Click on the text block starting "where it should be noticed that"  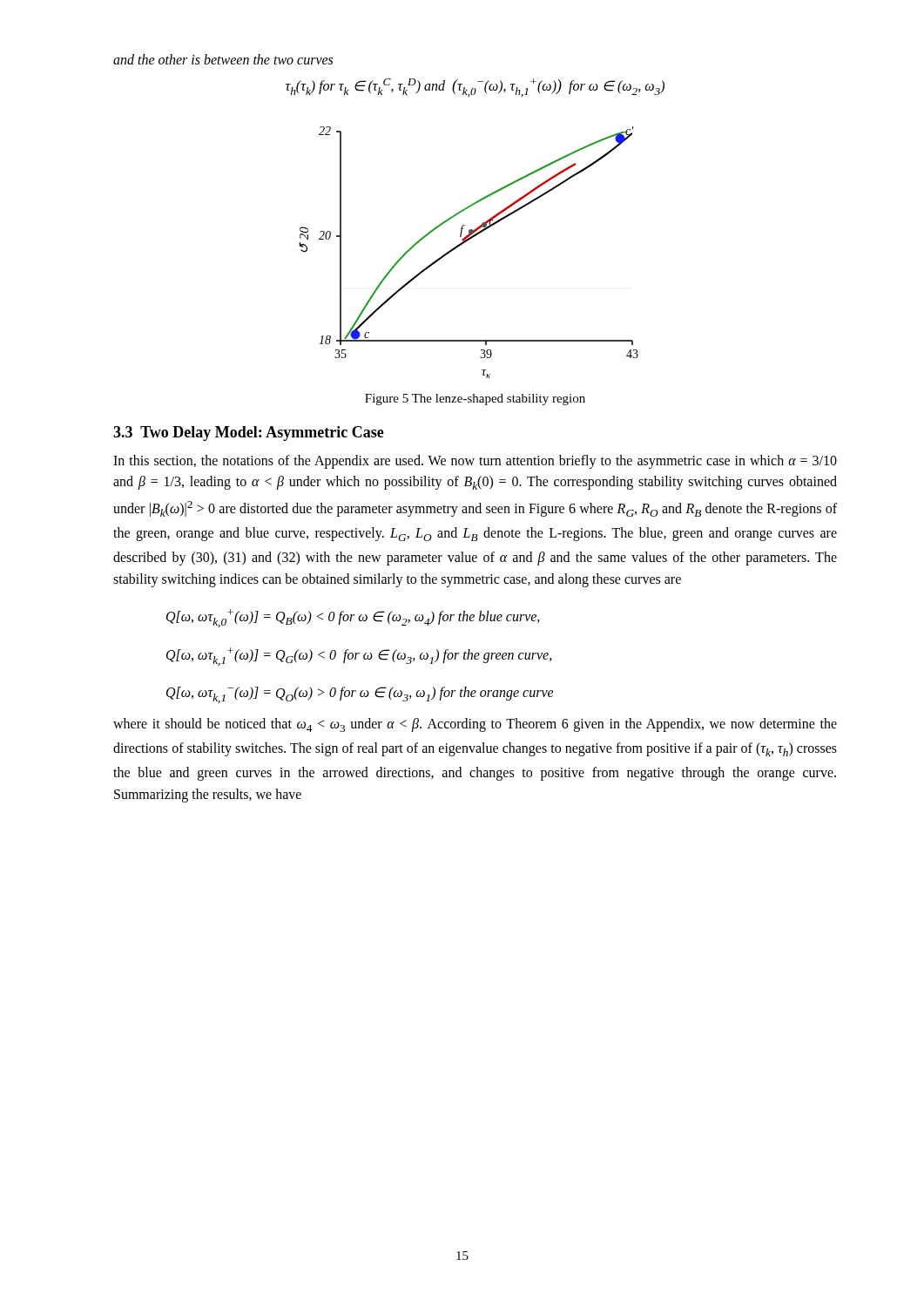(x=475, y=760)
